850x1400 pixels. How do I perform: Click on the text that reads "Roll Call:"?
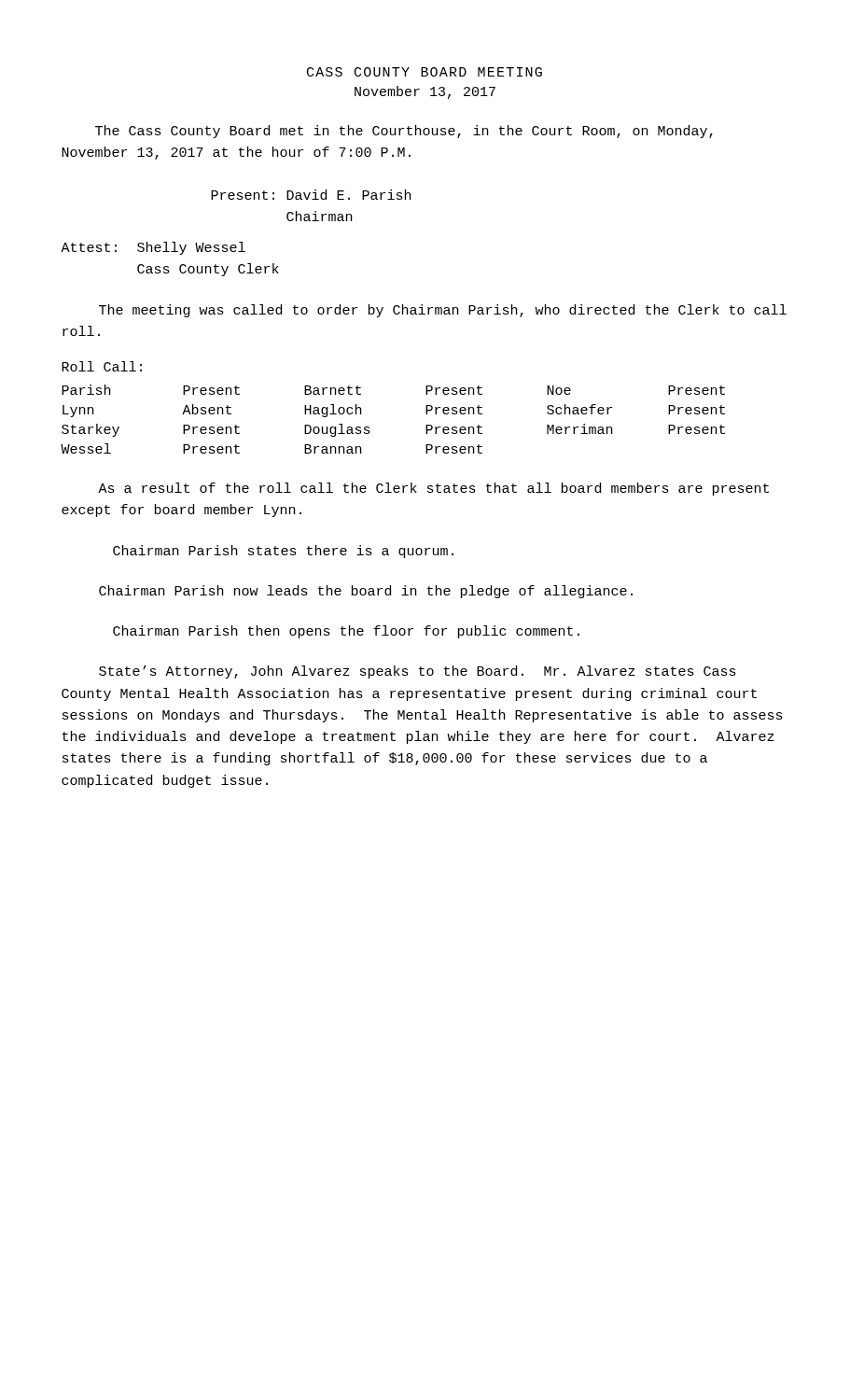103,368
